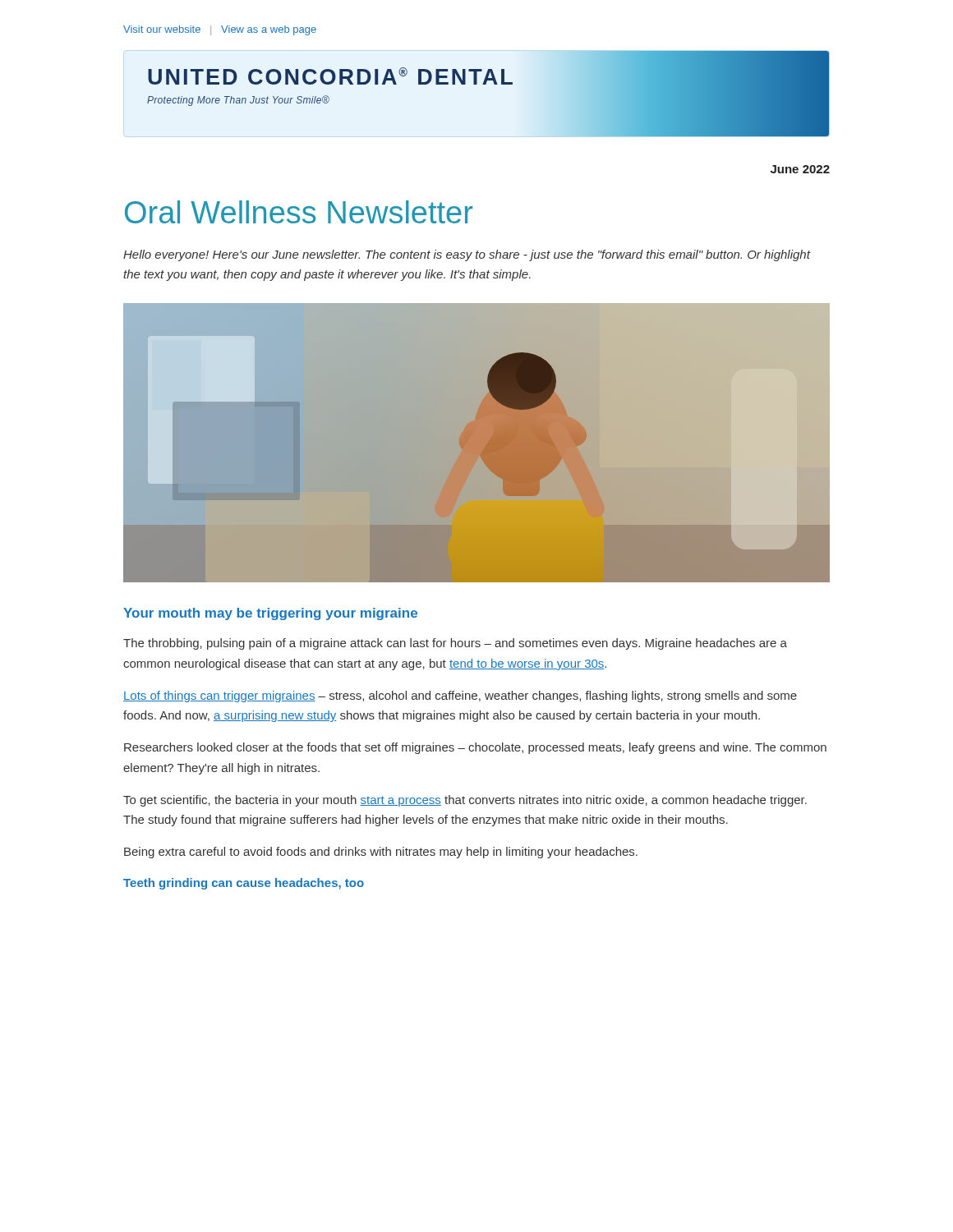Click where it says "Teeth grinding can cause headaches, too"
Viewport: 953px width, 1232px height.
[244, 882]
